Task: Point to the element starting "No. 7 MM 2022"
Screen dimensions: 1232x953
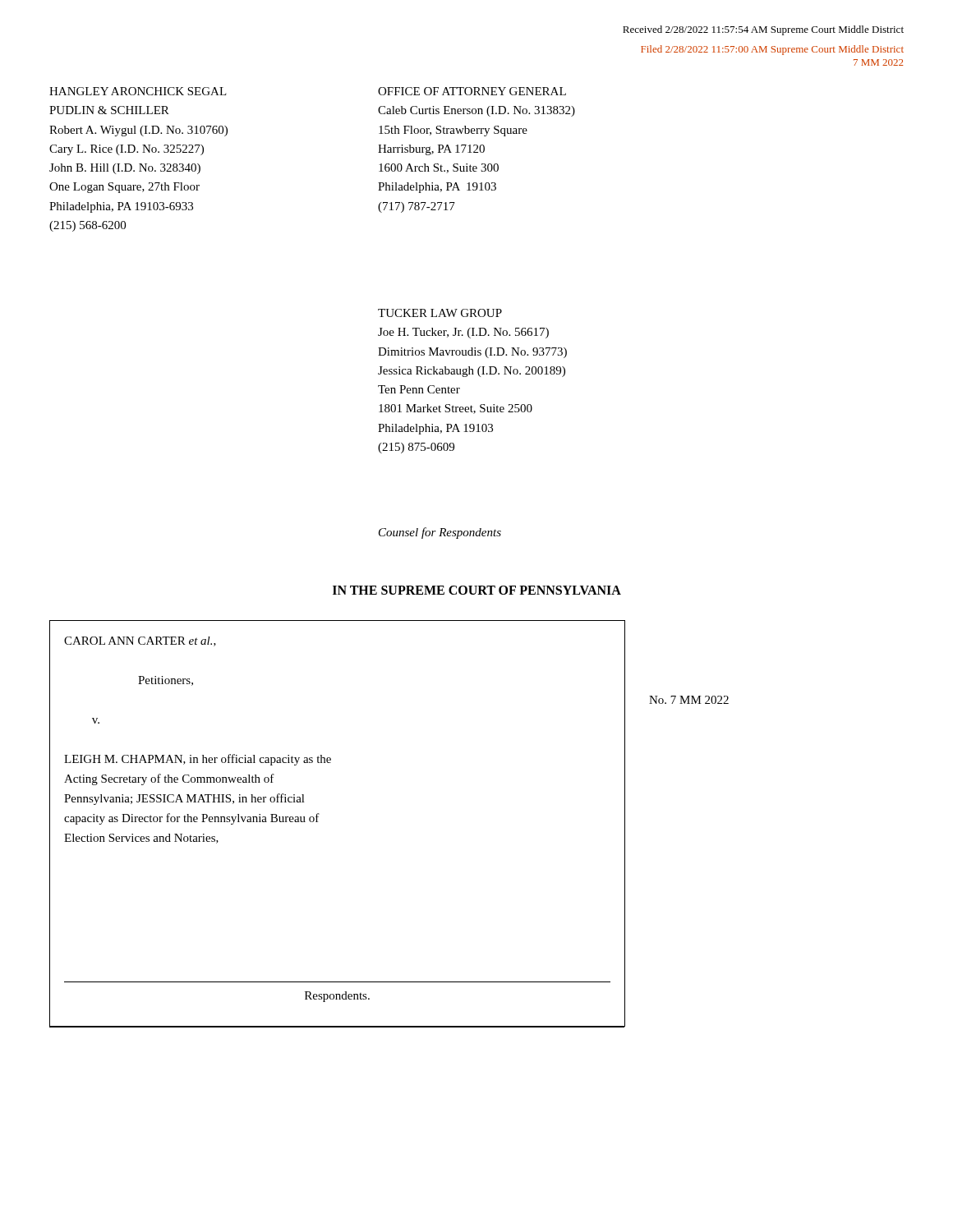Action: [x=689, y=700]
